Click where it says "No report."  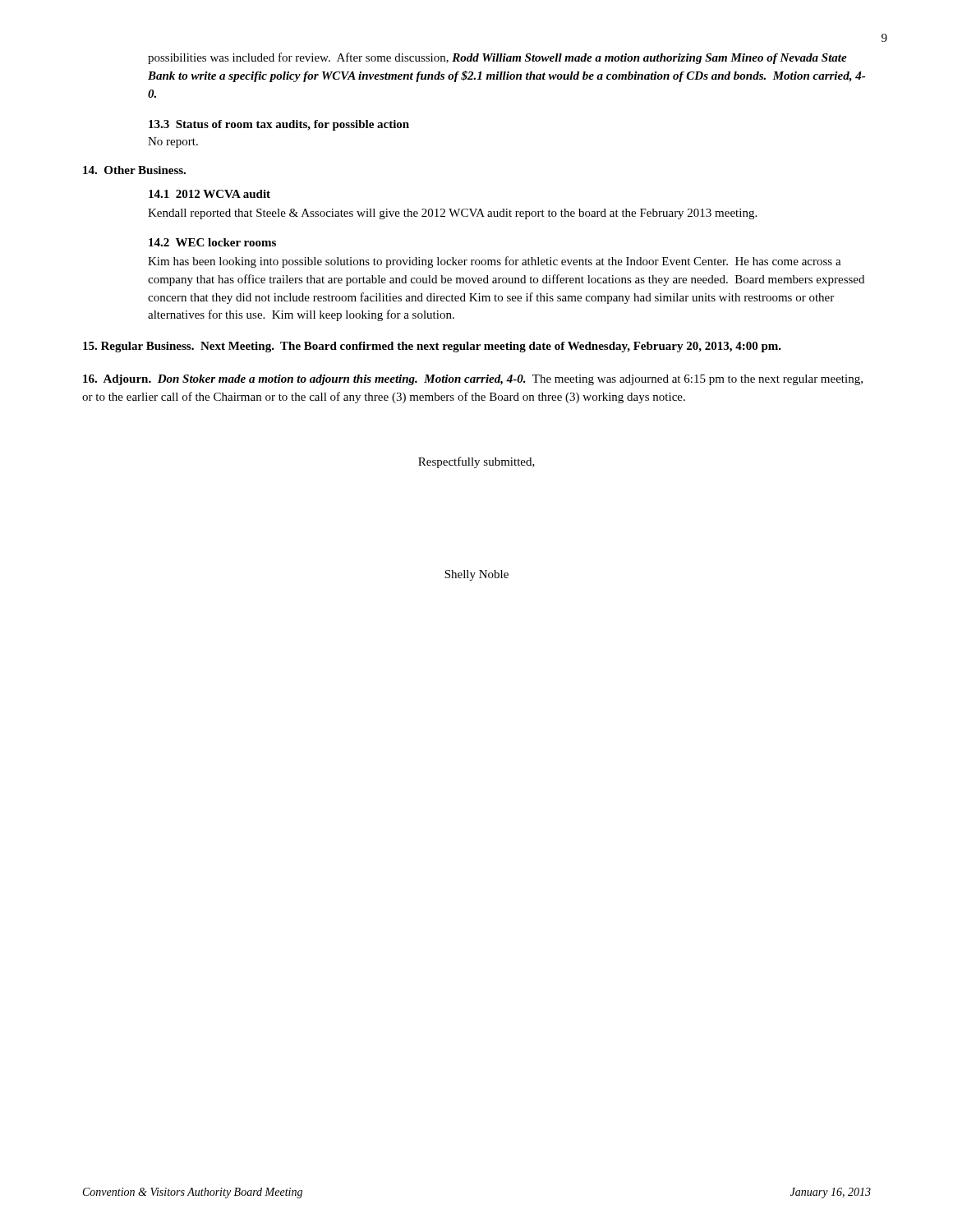[x=173, y=141]
